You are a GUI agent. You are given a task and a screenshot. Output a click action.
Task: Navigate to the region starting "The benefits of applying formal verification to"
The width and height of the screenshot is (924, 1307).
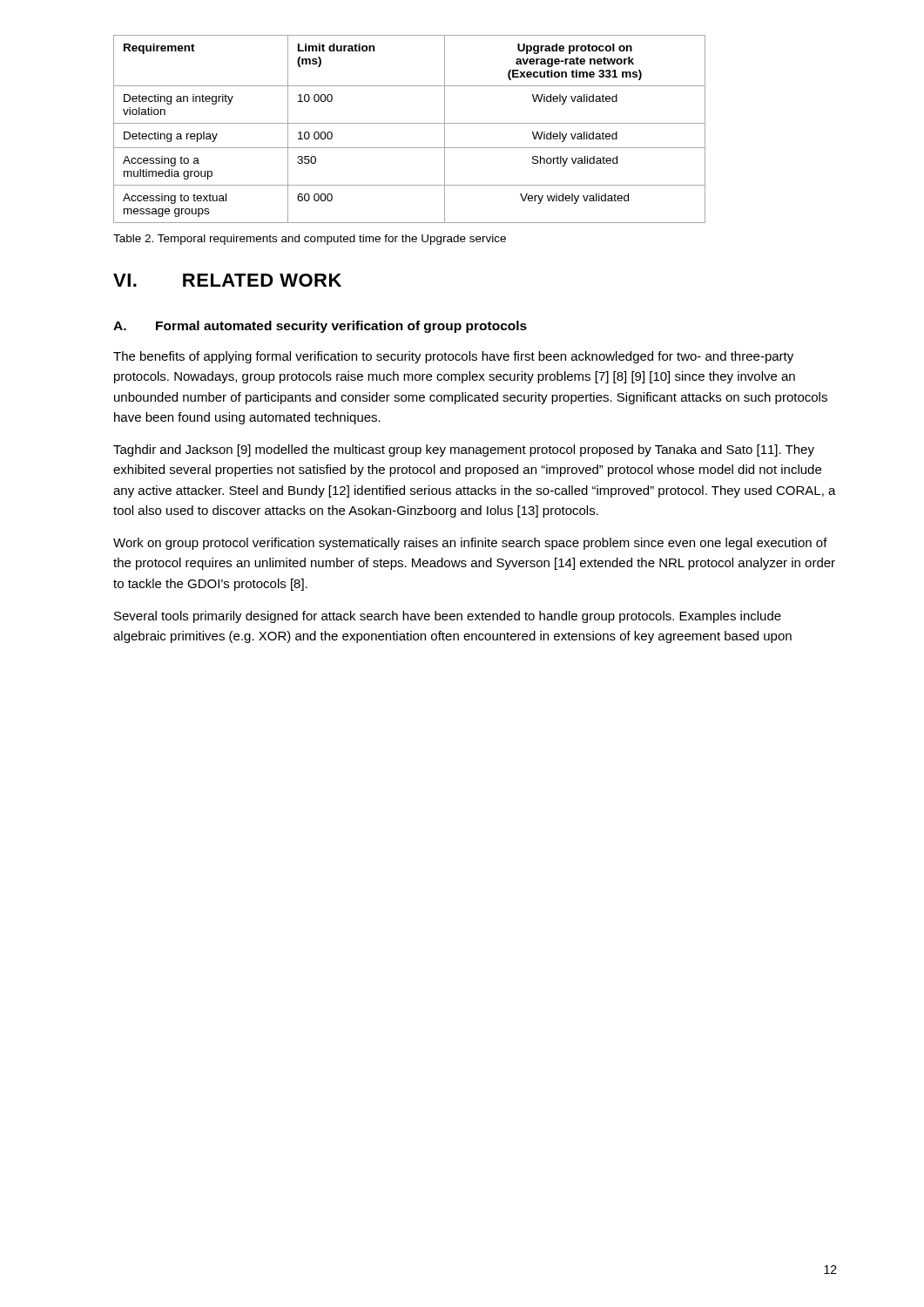point(470,386)
